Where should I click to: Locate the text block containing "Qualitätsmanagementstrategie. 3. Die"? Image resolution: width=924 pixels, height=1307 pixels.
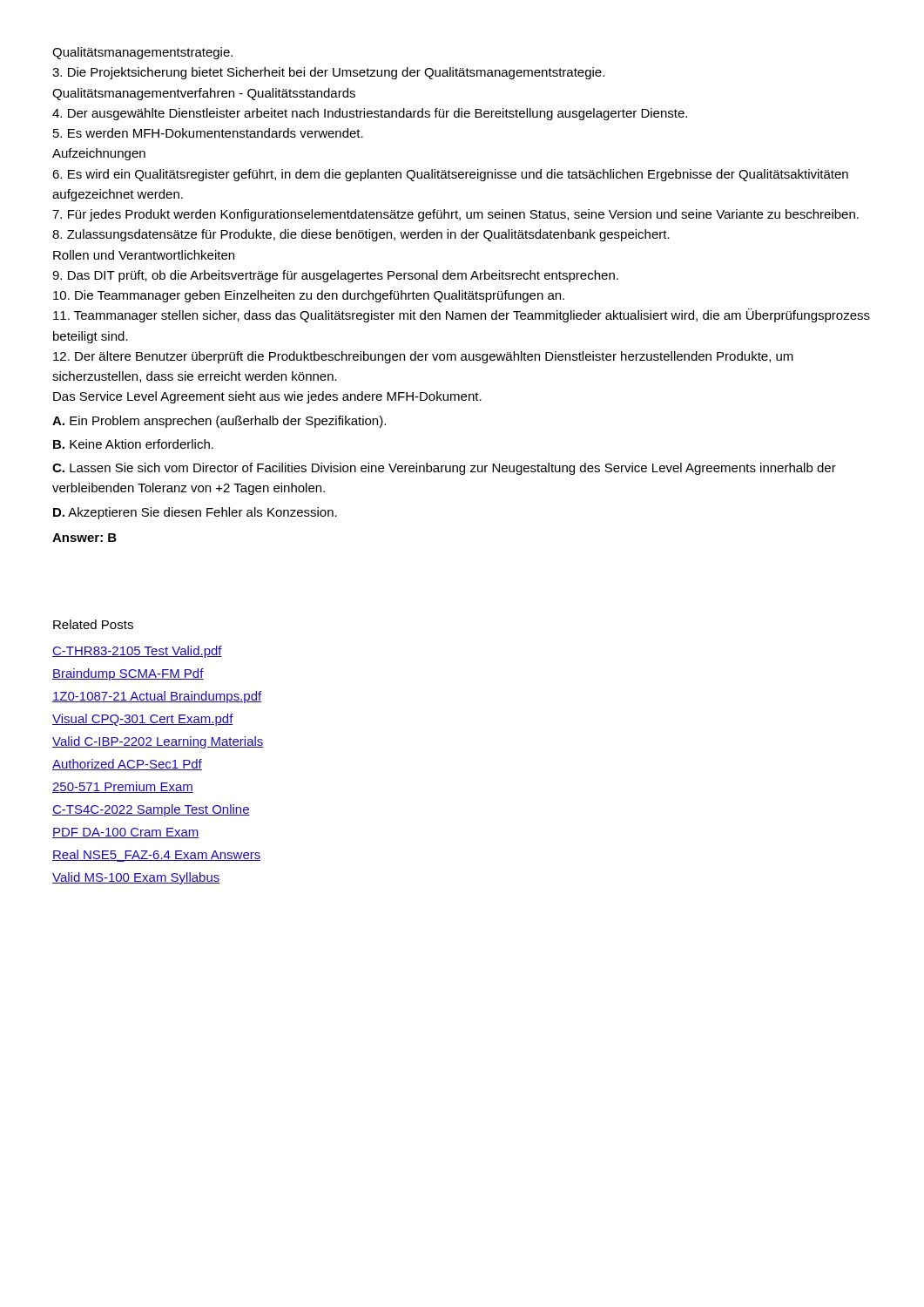pyautogui.click(x=461, y=224)
